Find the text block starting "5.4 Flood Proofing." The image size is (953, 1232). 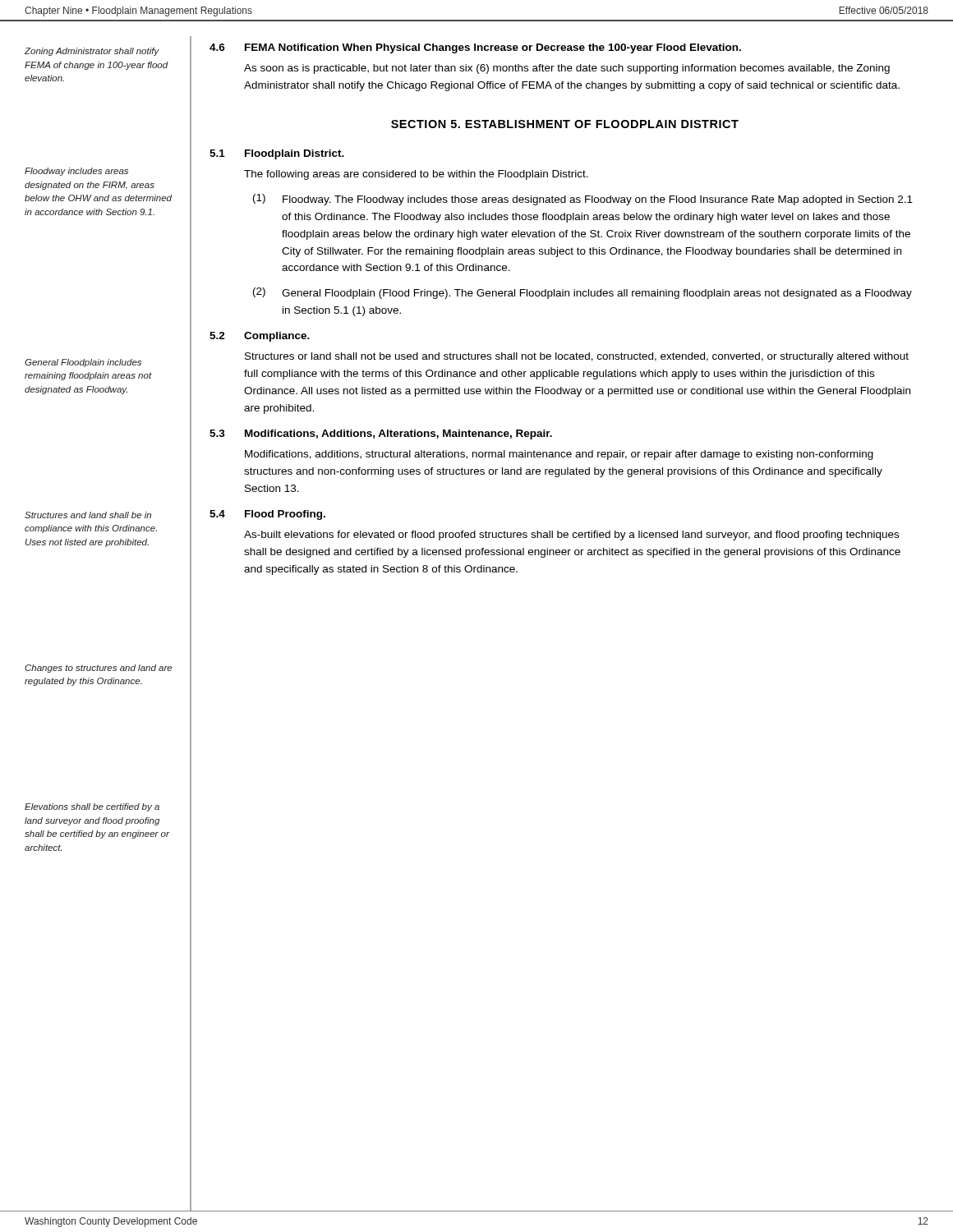click(268, 513)
